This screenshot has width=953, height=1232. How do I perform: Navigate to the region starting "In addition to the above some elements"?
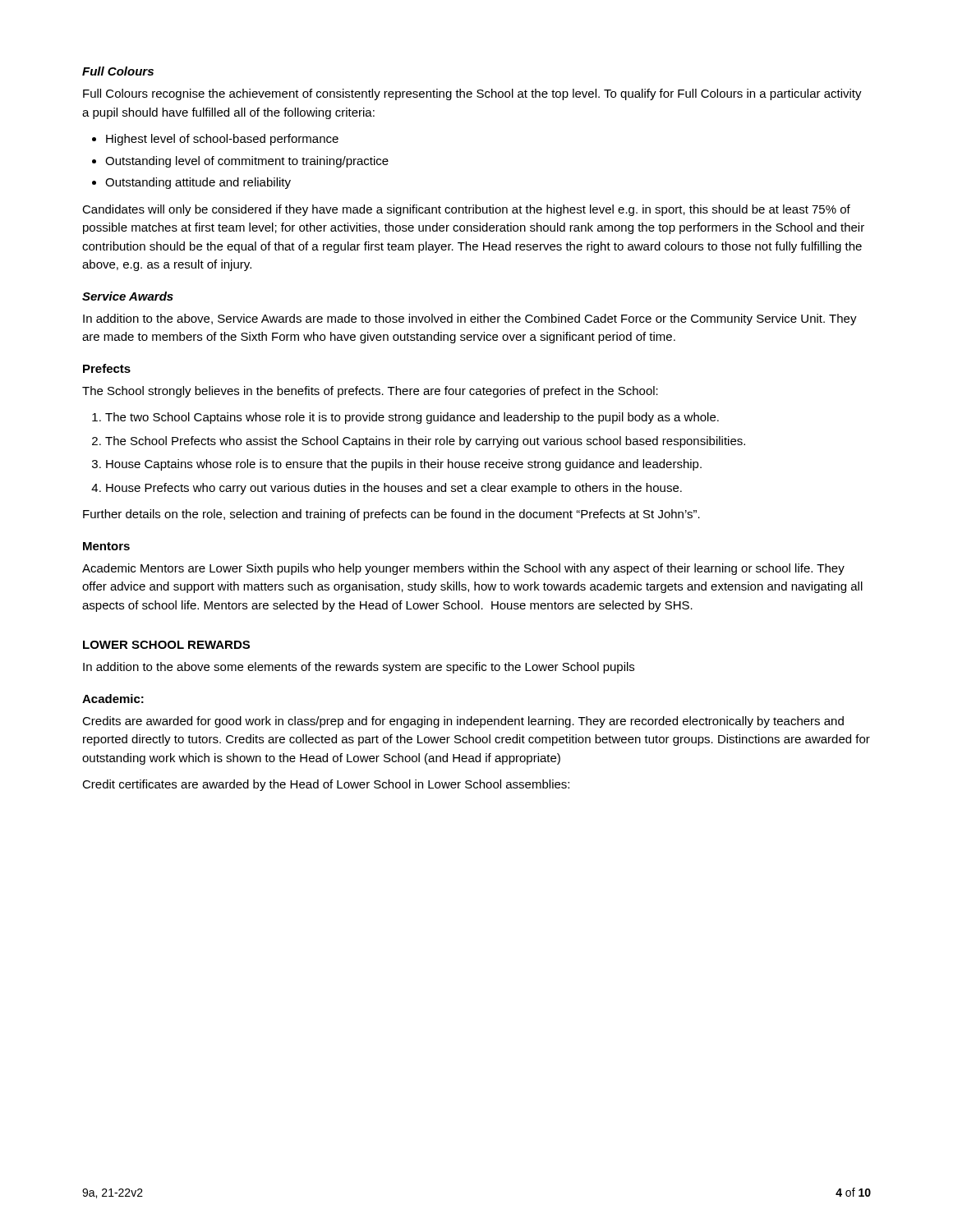476,667
